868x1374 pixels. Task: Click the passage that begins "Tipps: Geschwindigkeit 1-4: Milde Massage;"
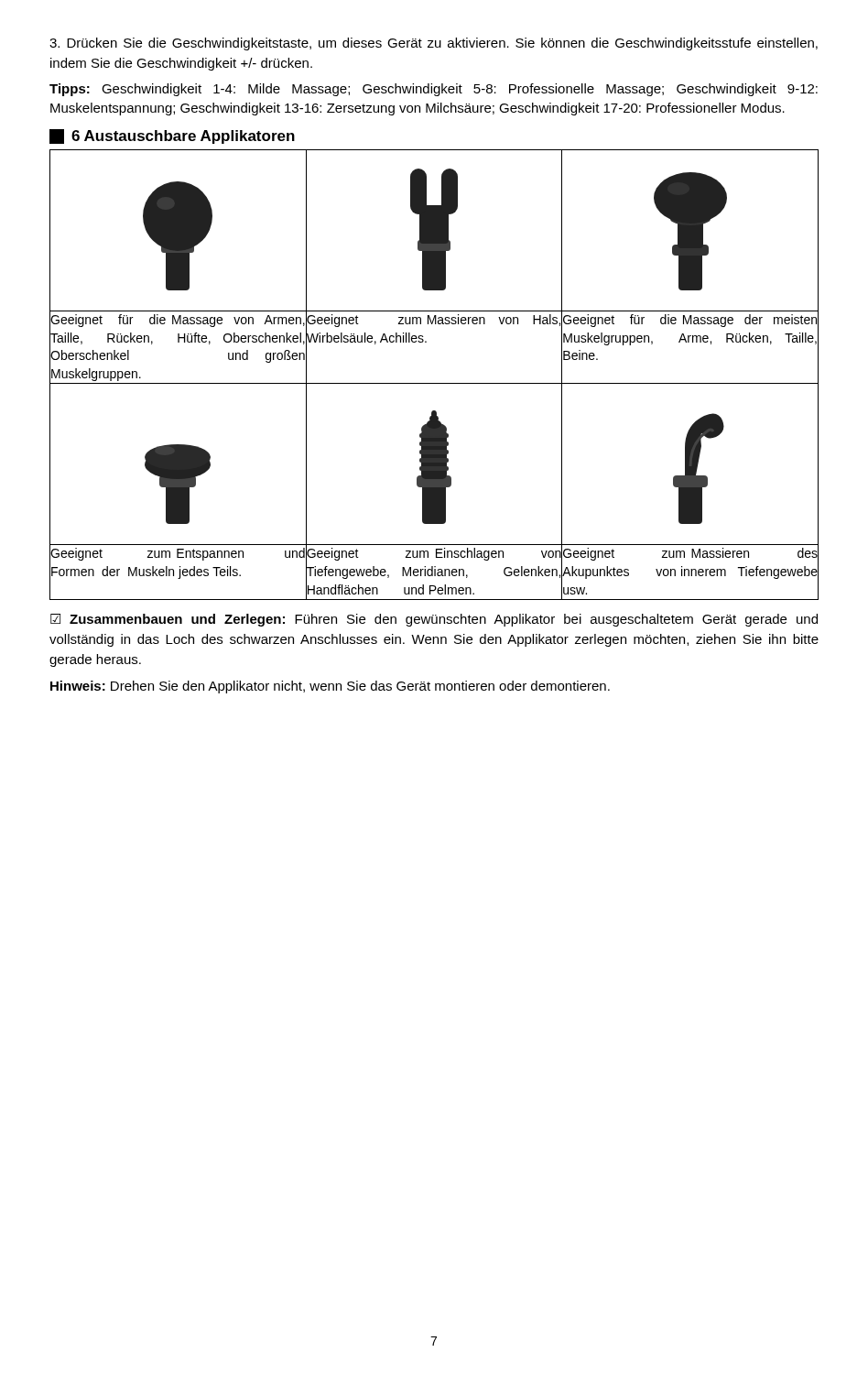(434, 98)
